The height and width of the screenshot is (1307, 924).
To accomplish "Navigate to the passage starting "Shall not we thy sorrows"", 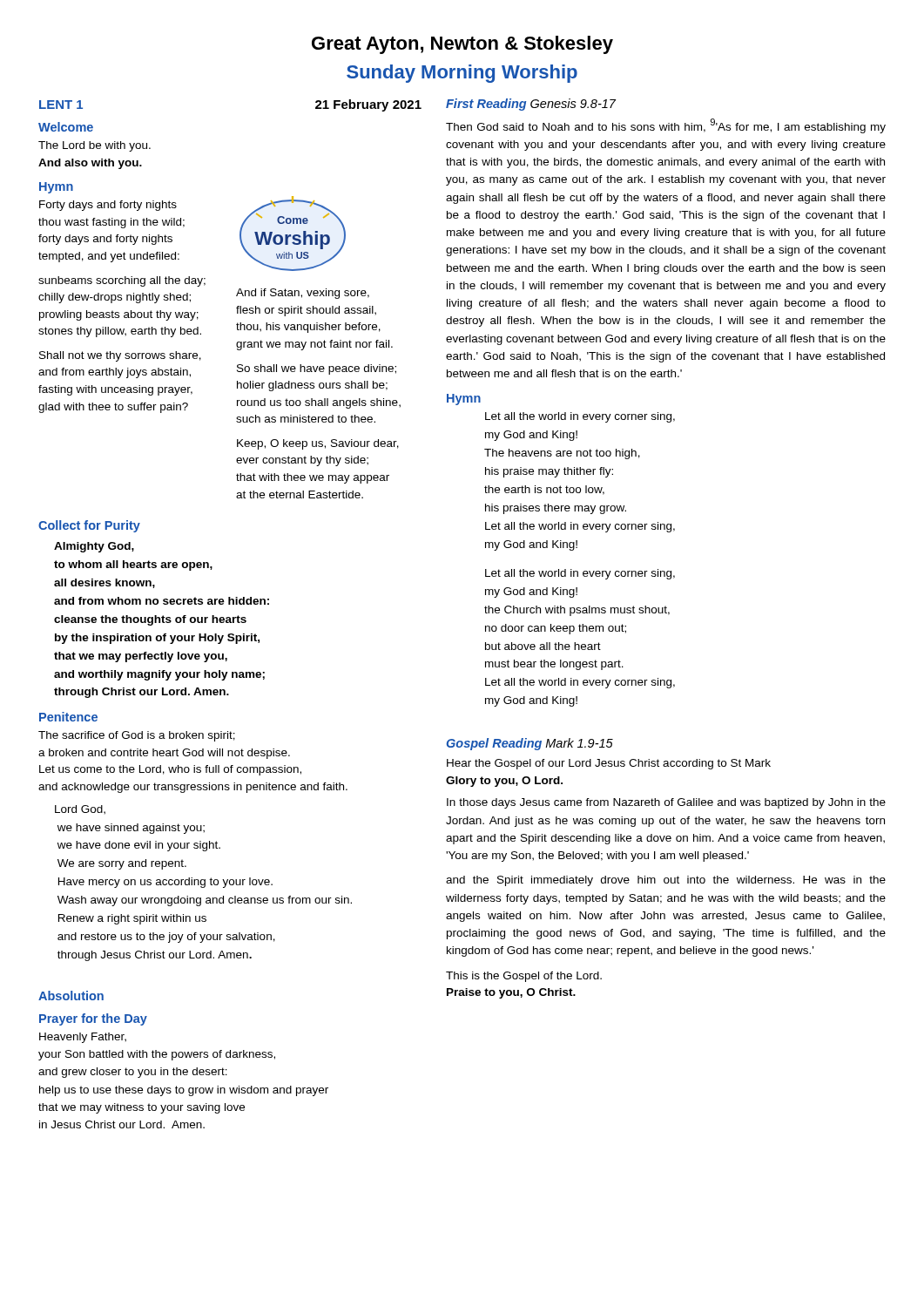I will pyautogui.click(x=120, y=380).
